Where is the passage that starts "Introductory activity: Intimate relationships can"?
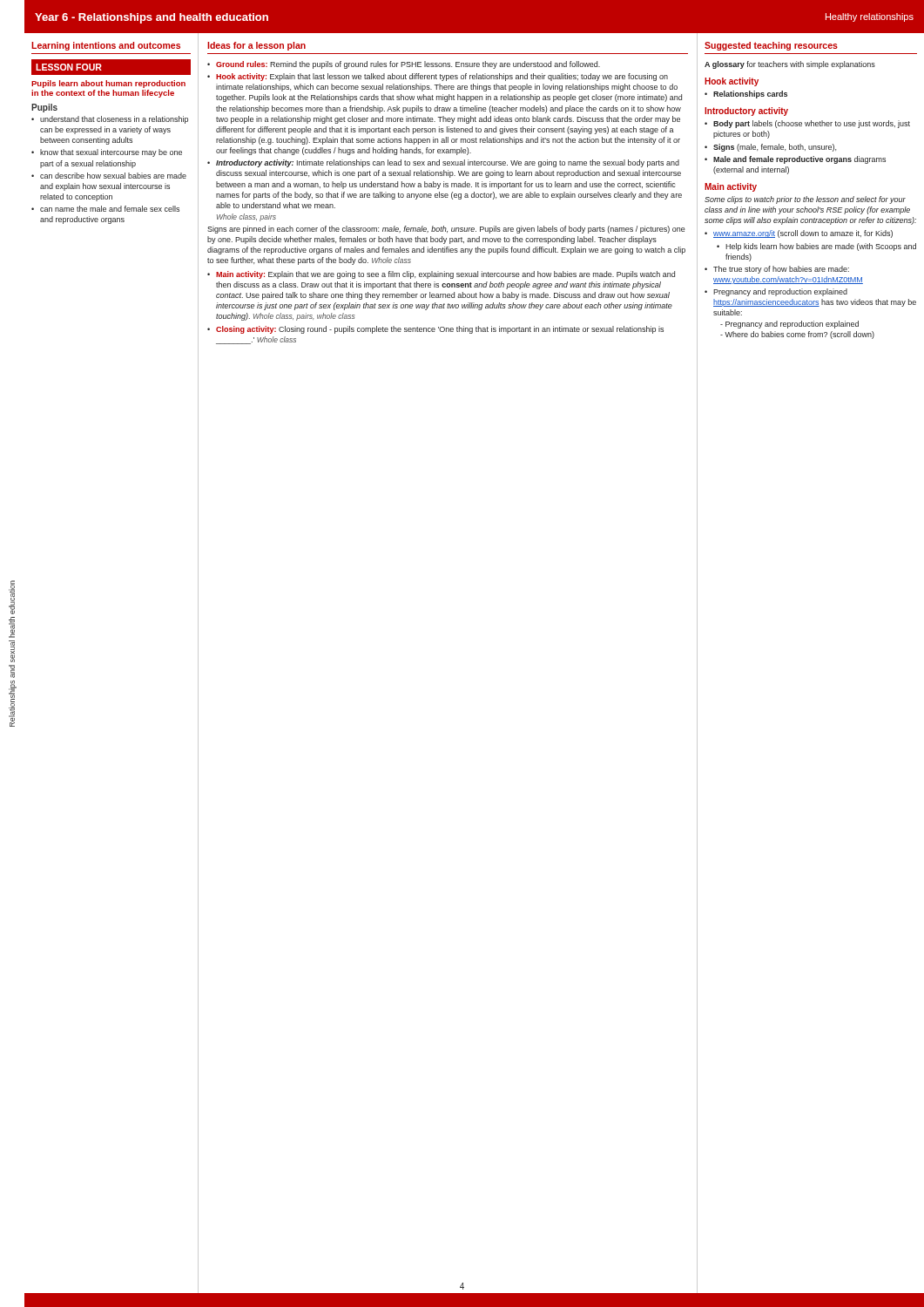The image size is (924, 1307). 449,184
